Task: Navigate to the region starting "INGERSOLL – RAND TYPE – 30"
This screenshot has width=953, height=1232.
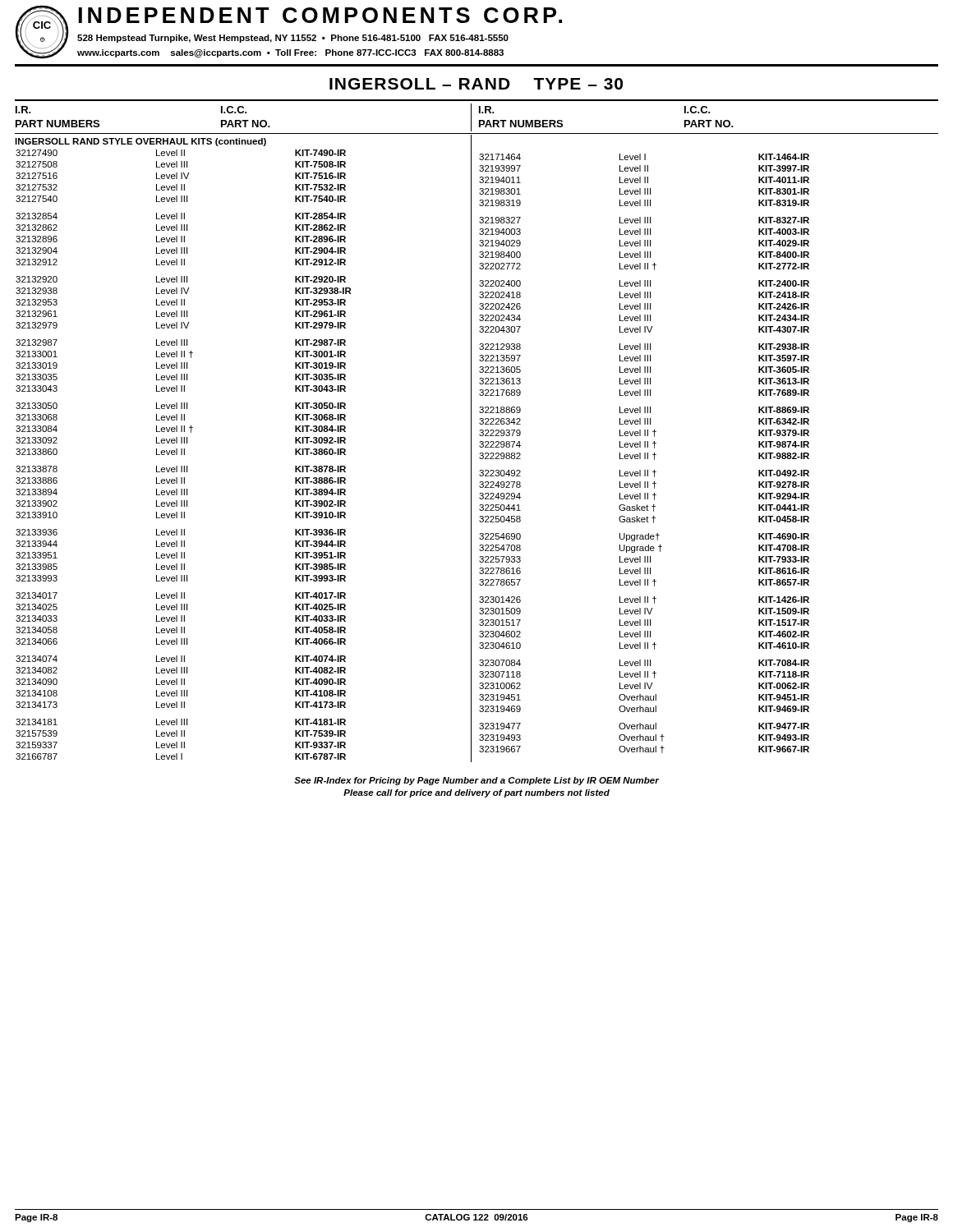Action: click(x=476, y=84)
